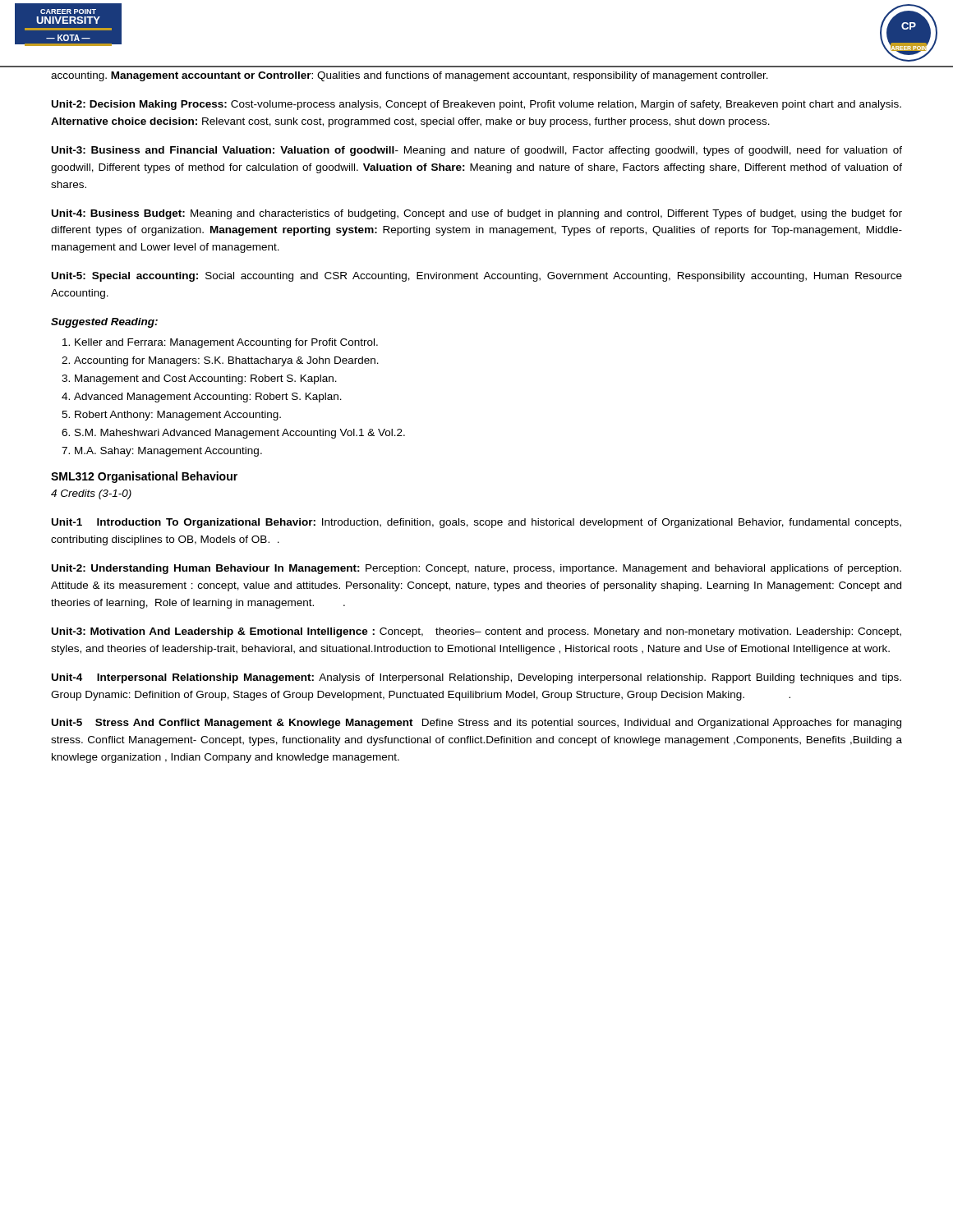This screenshot has height=1232, width=953.
Task: Select the text block with the text "Unit-2: Decision Making Process: Cost-volume-process analysis,"
Action: click(476, 112)
